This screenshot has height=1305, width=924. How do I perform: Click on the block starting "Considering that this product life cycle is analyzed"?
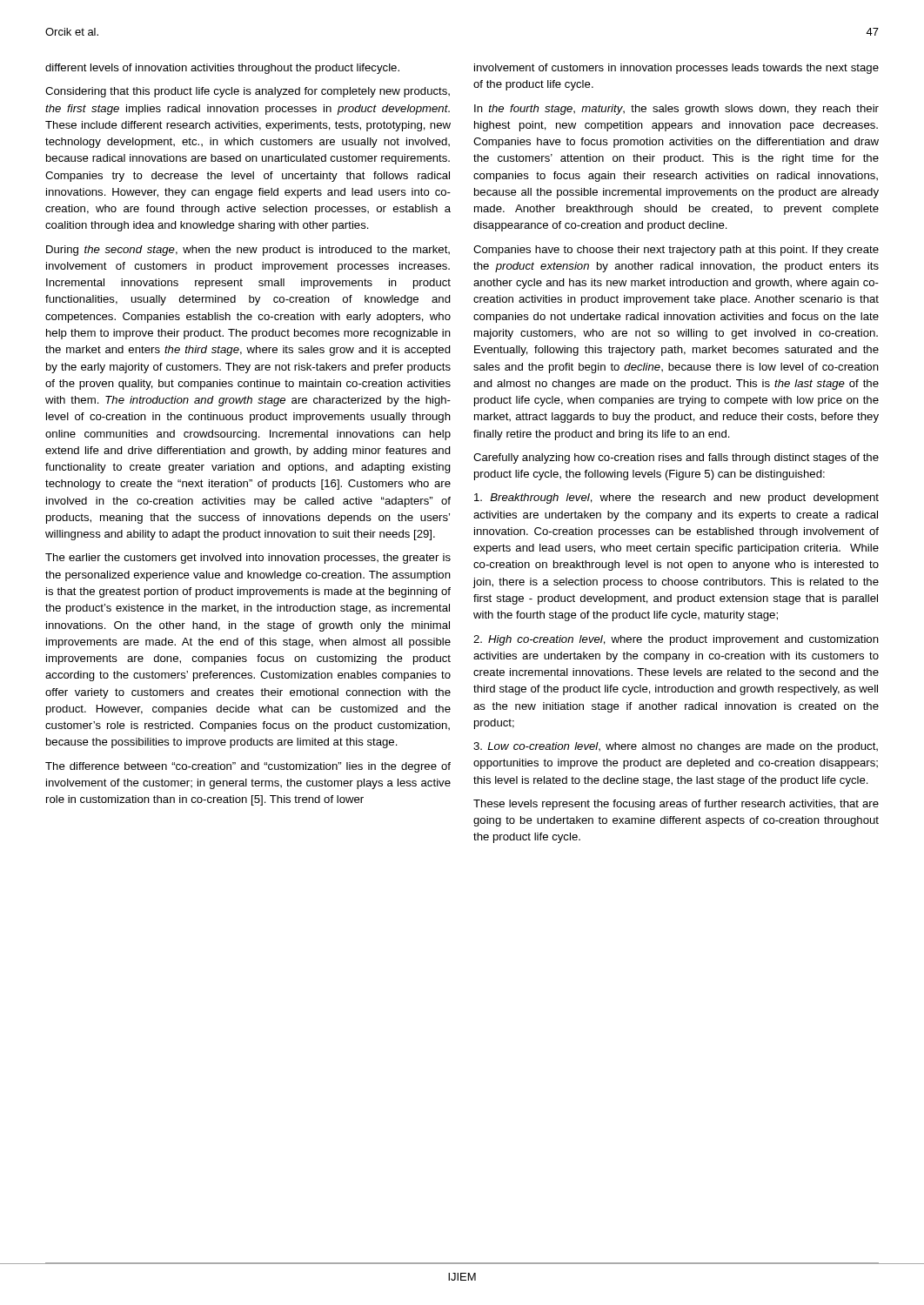click(x=248, y=158)
